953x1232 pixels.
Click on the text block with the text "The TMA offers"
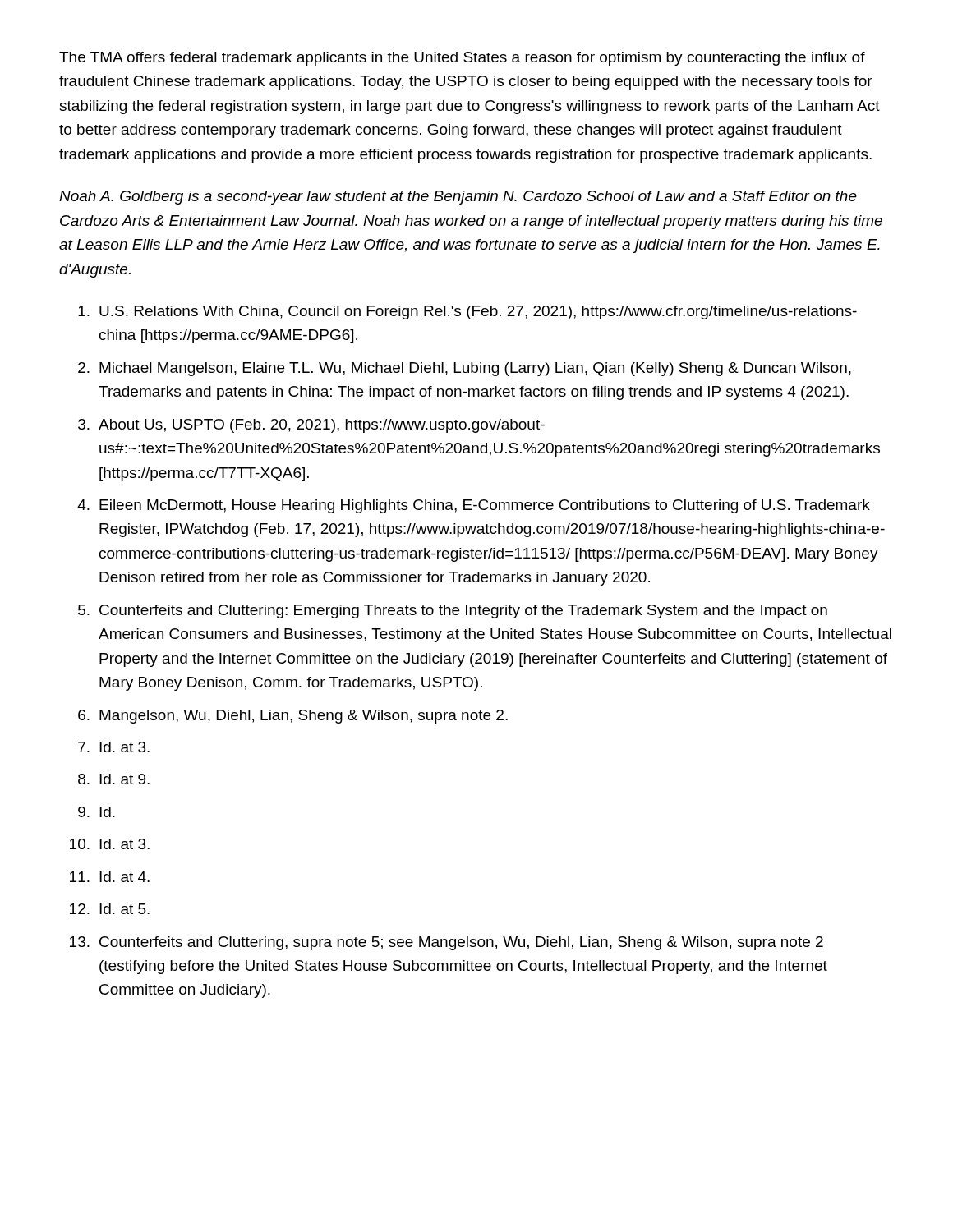click(469, 105)
